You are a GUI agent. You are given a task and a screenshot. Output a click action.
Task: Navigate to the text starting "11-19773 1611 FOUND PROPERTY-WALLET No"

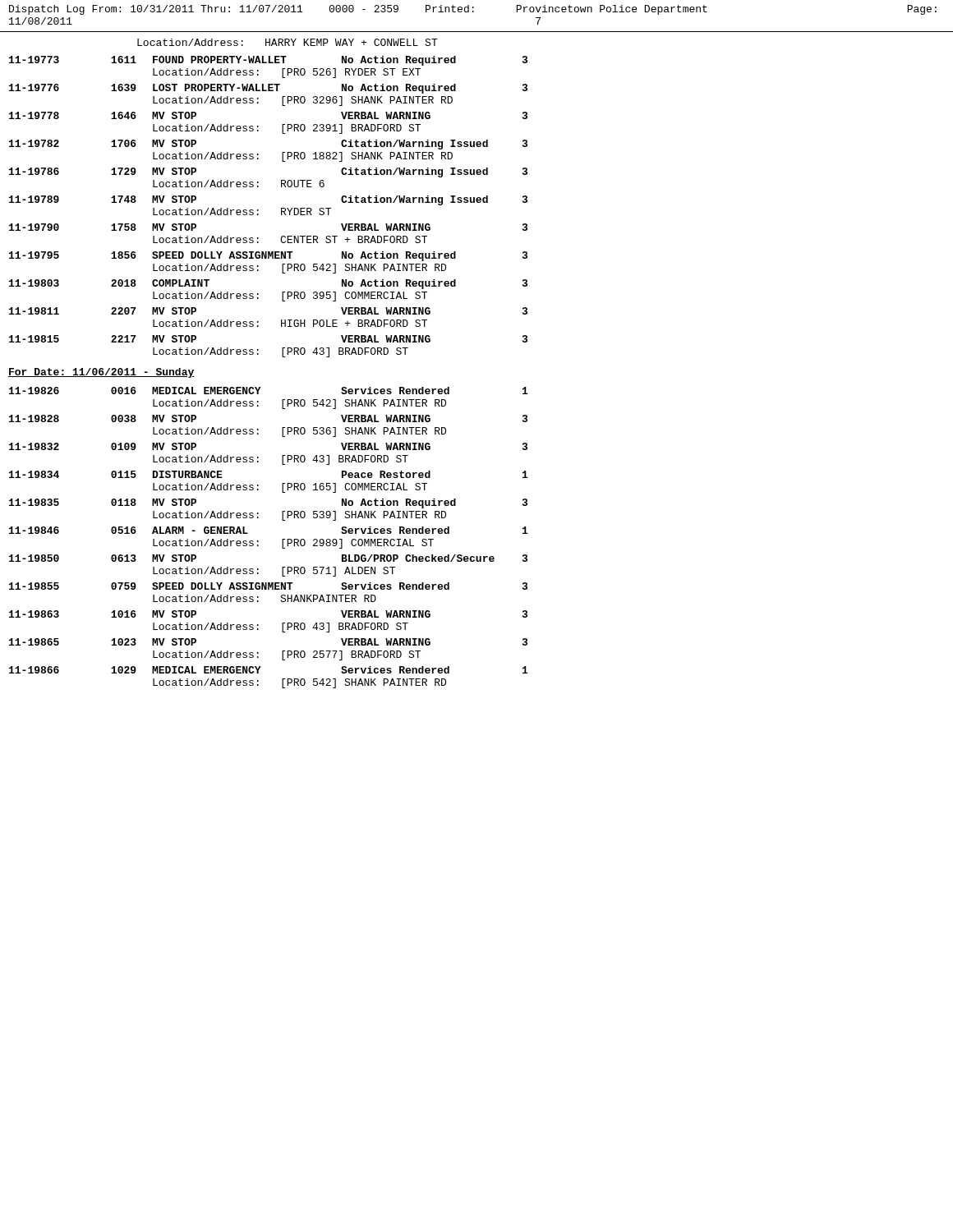pyautogui.click(x=268, y=61)
